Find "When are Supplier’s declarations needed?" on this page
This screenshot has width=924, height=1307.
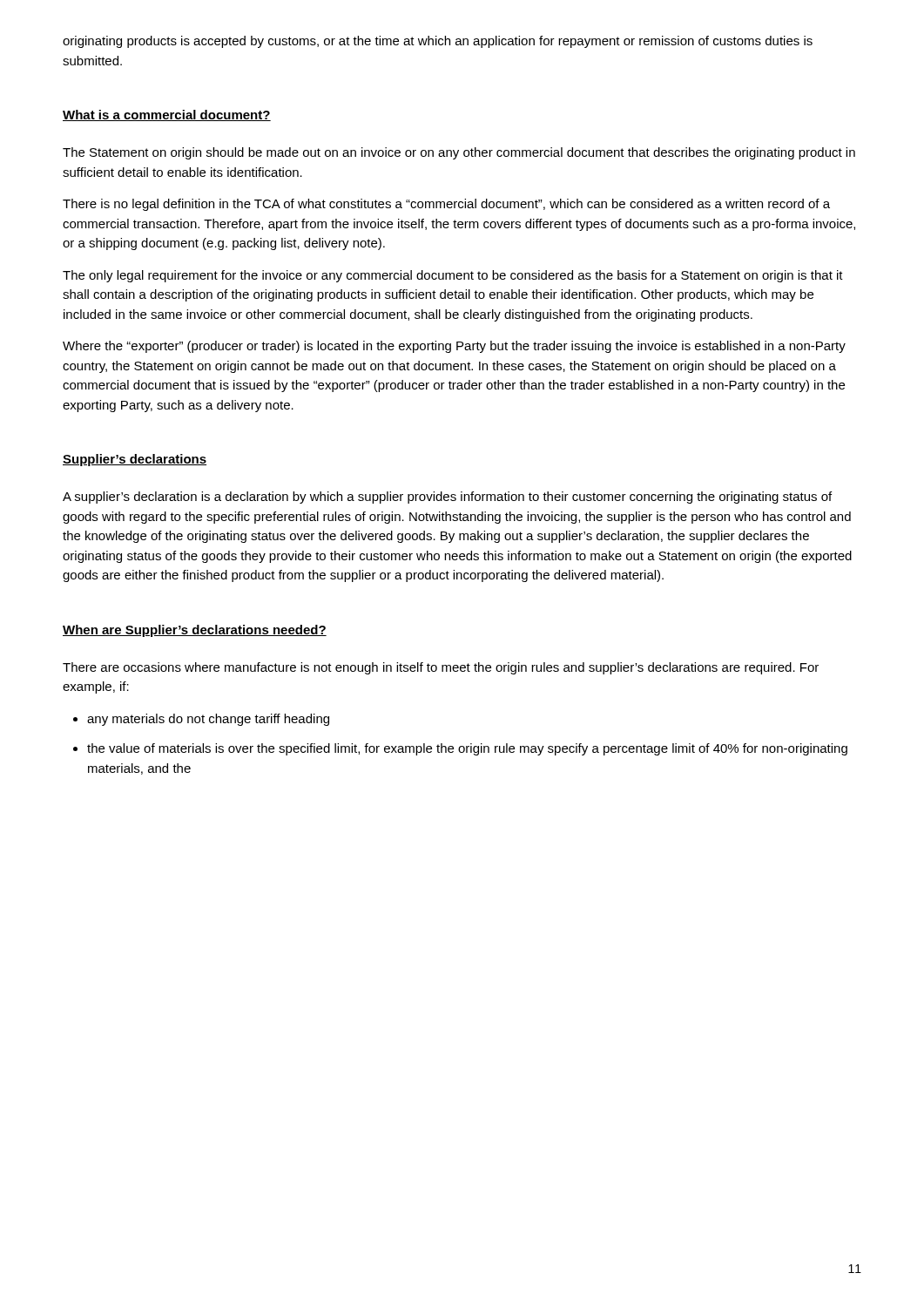(194, 629)
